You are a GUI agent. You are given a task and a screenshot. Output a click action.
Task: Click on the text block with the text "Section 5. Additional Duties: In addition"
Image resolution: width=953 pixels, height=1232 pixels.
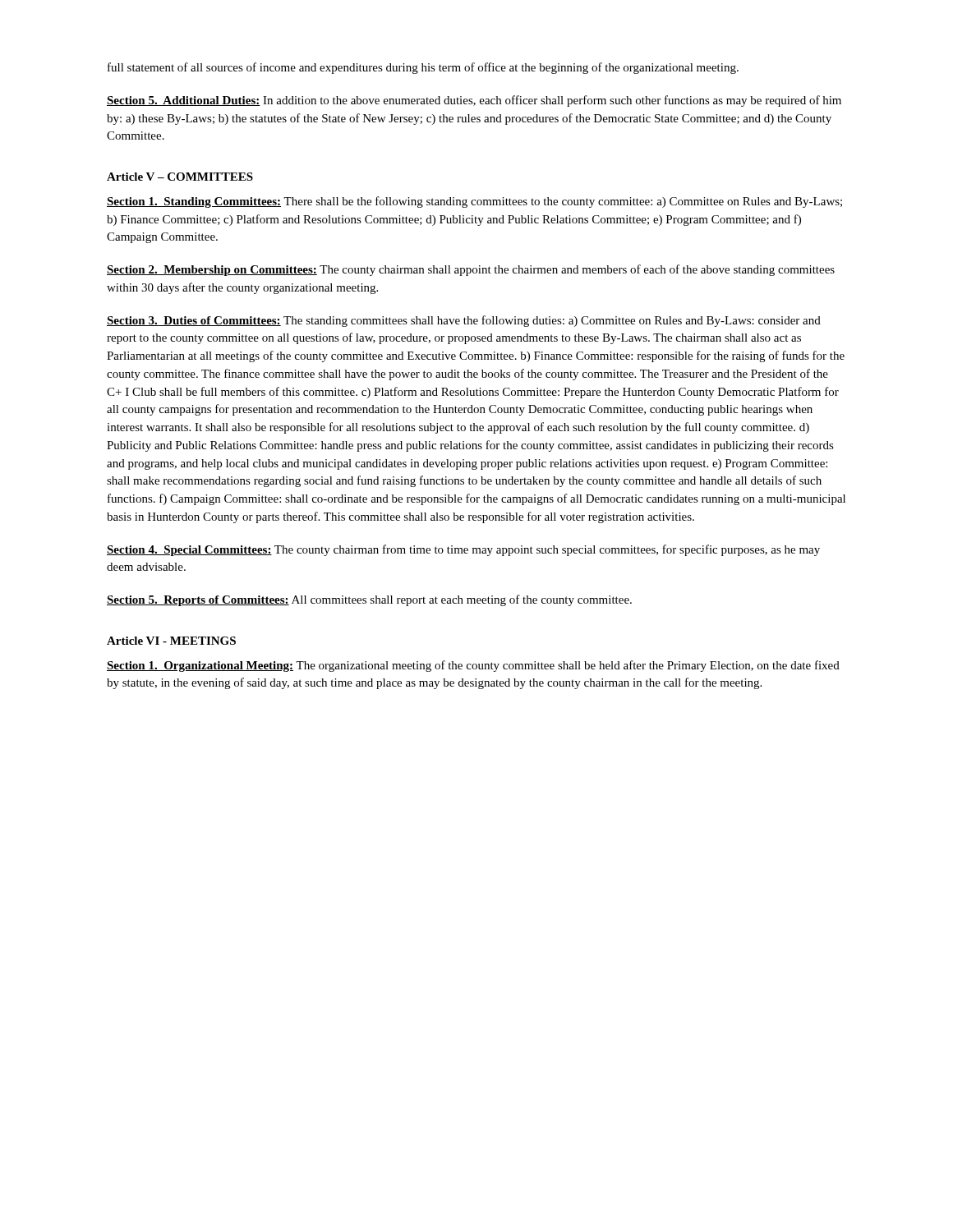pos(474,118)
